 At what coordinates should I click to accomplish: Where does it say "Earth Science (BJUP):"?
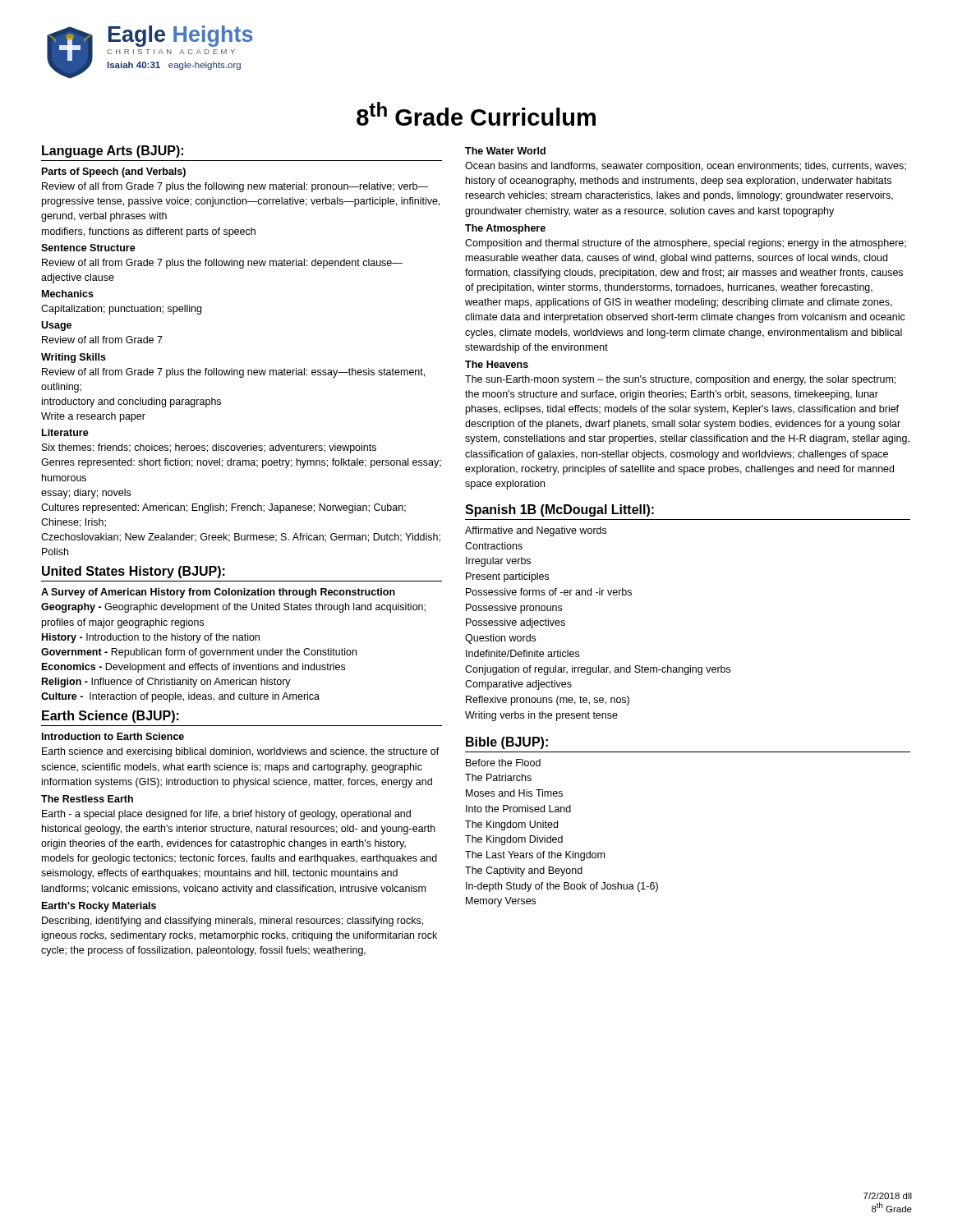tap(110, 716)
